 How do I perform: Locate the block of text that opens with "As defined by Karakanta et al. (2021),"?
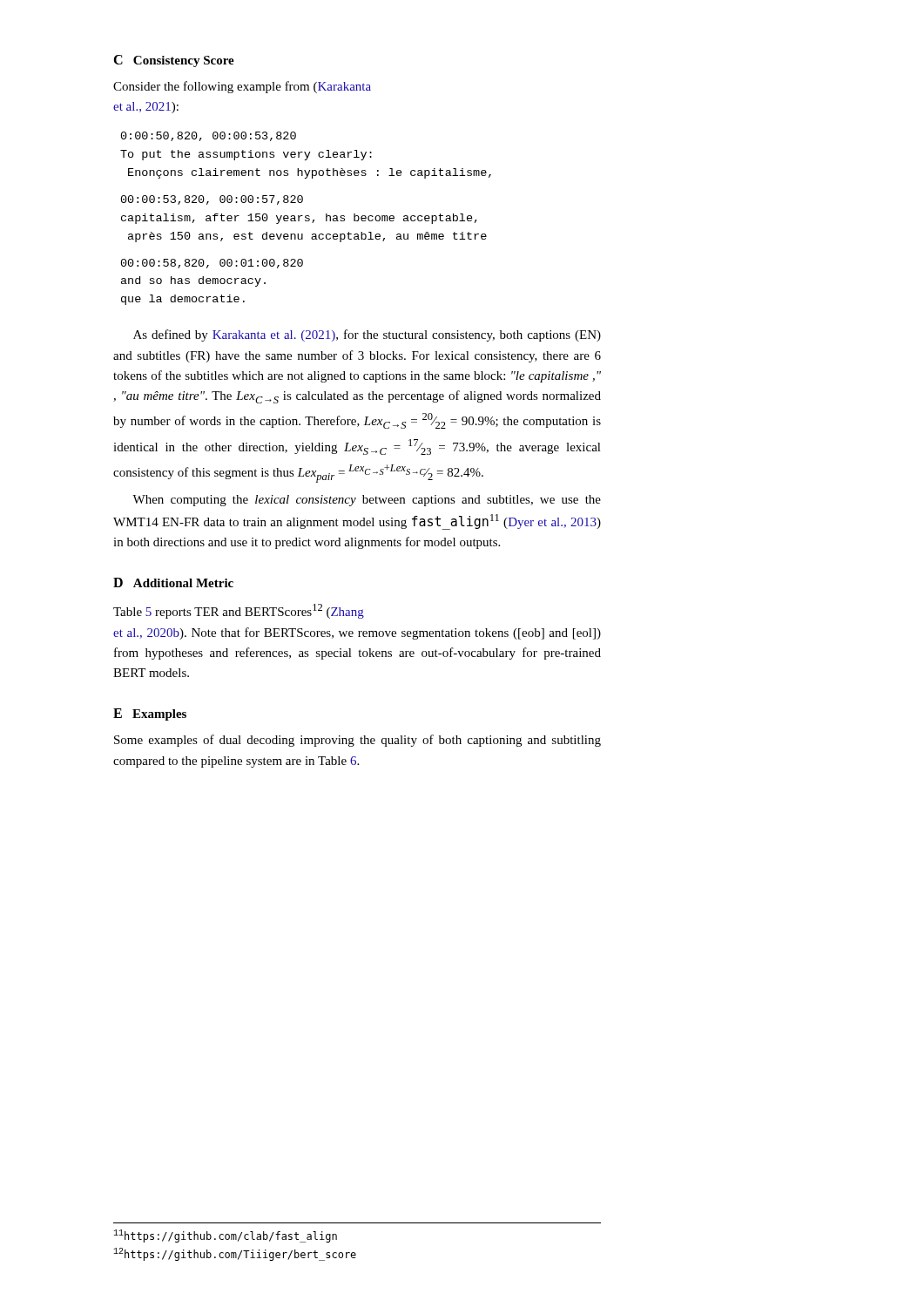coord(357,439)
